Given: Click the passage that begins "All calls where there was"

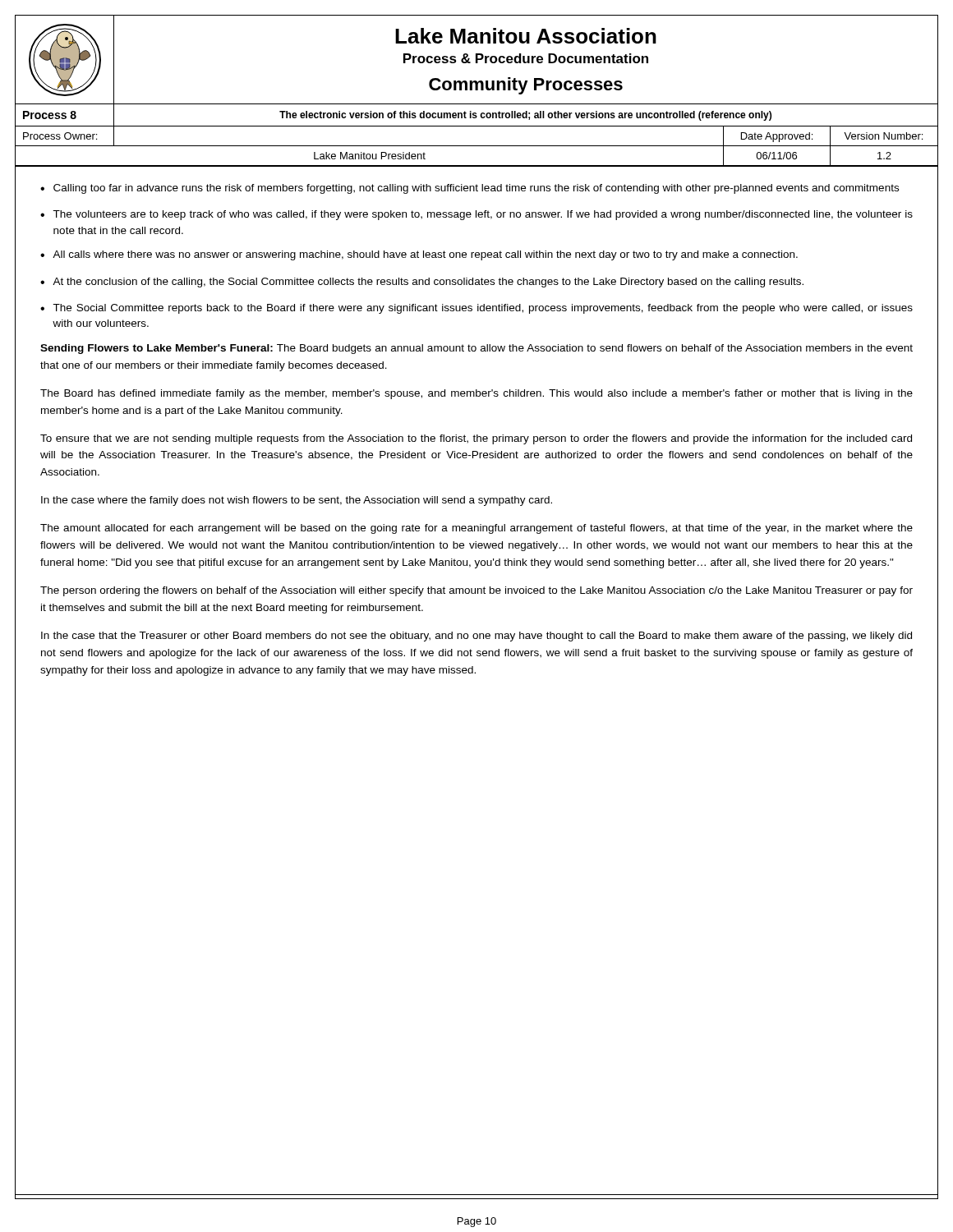Looking at the screenshot, I should click(x=426, y=256).
